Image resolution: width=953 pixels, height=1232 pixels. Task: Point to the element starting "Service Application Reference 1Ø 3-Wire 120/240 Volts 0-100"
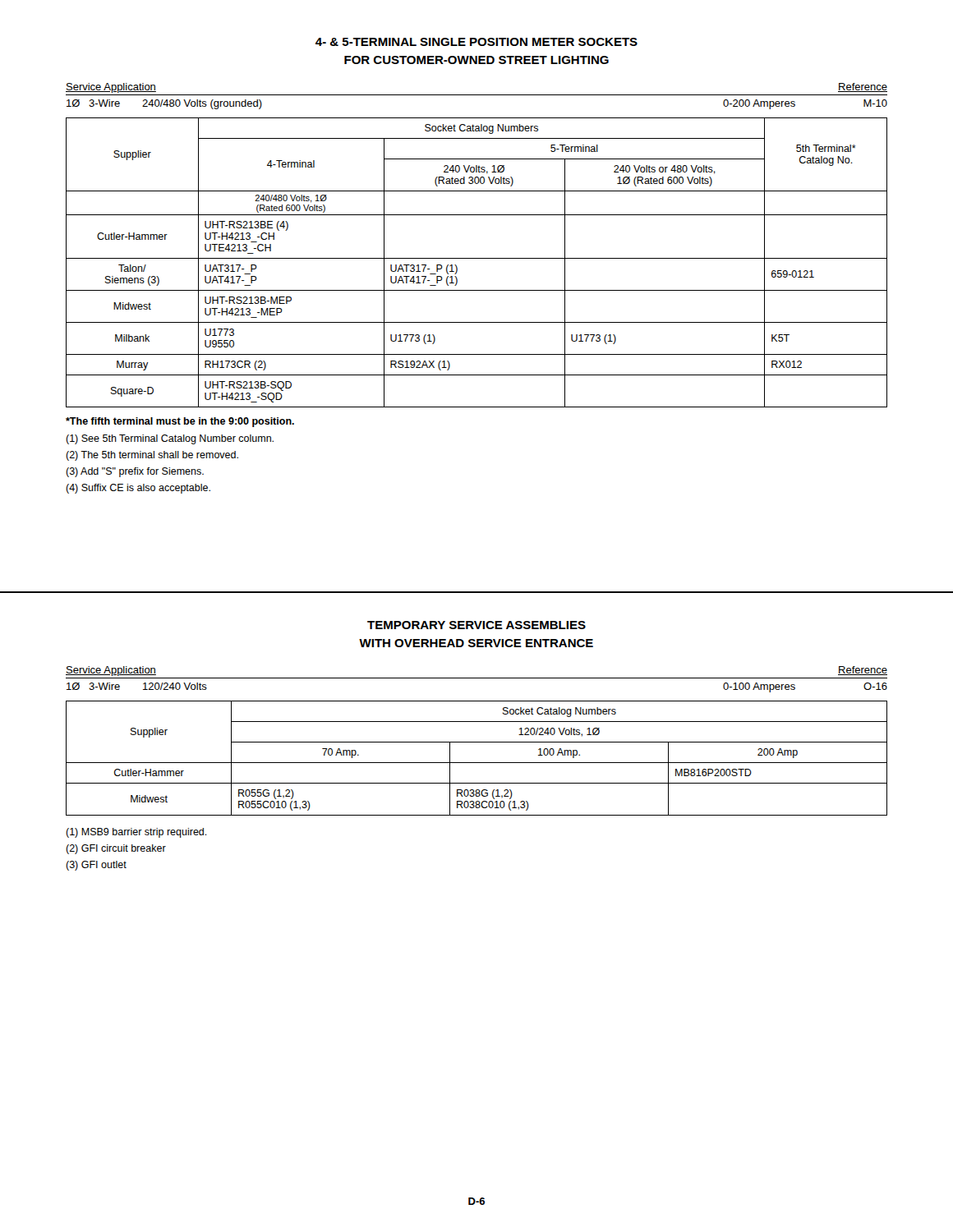click(x=476, y=682)
